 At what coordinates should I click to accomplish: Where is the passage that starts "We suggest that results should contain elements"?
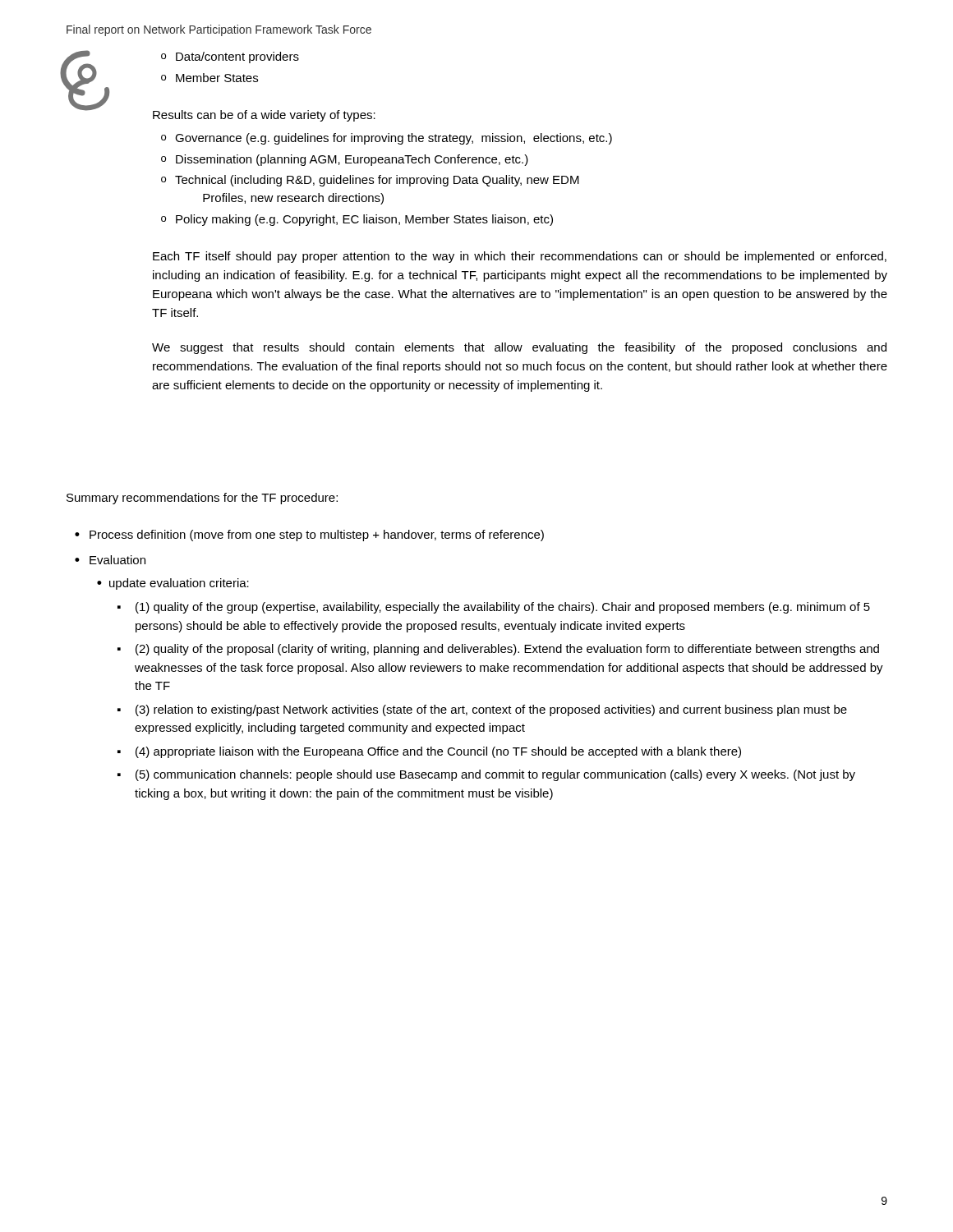(520, 366)
